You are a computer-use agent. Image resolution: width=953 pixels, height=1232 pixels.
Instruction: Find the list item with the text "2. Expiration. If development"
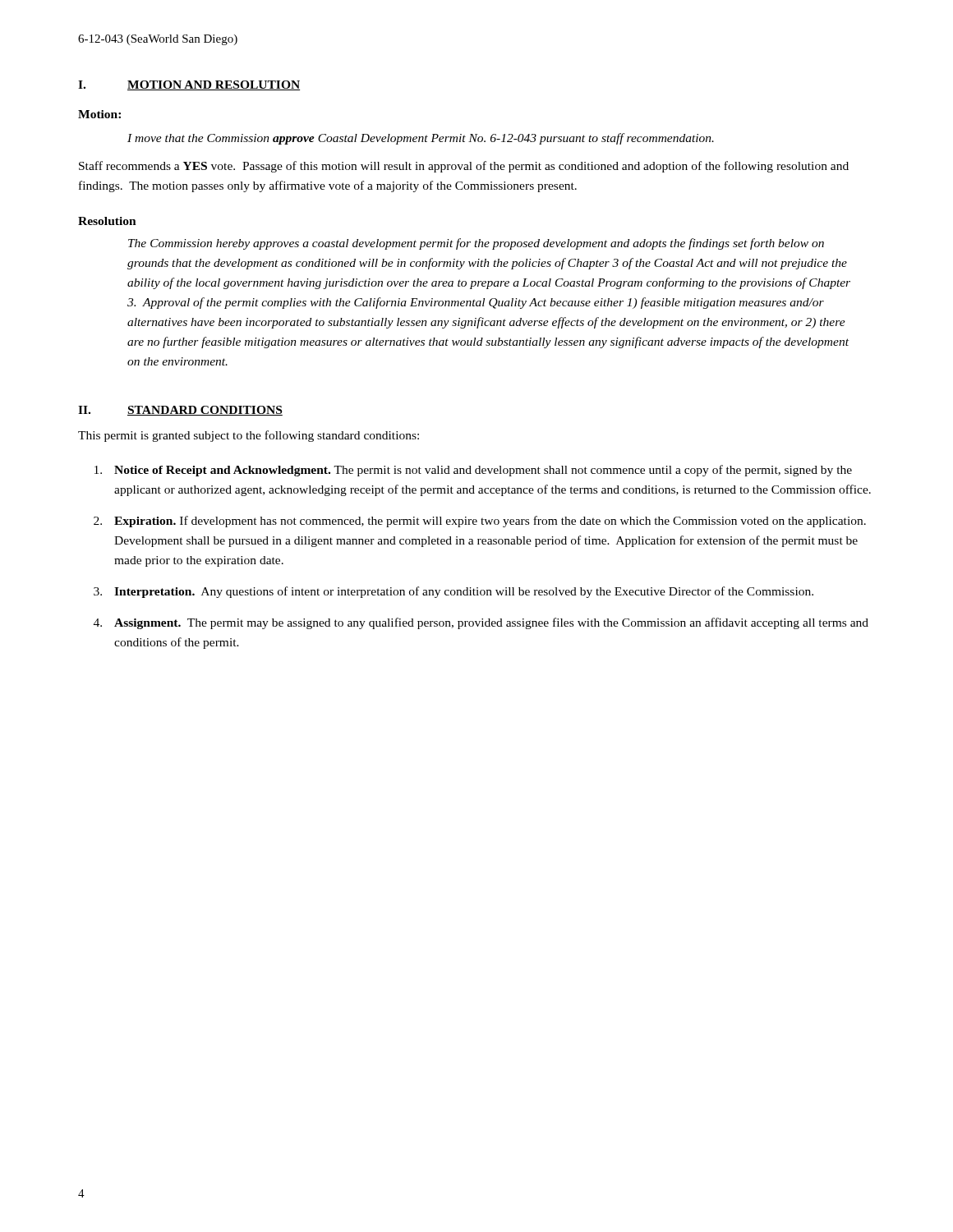pyautogui.click(x=476, y=541)
